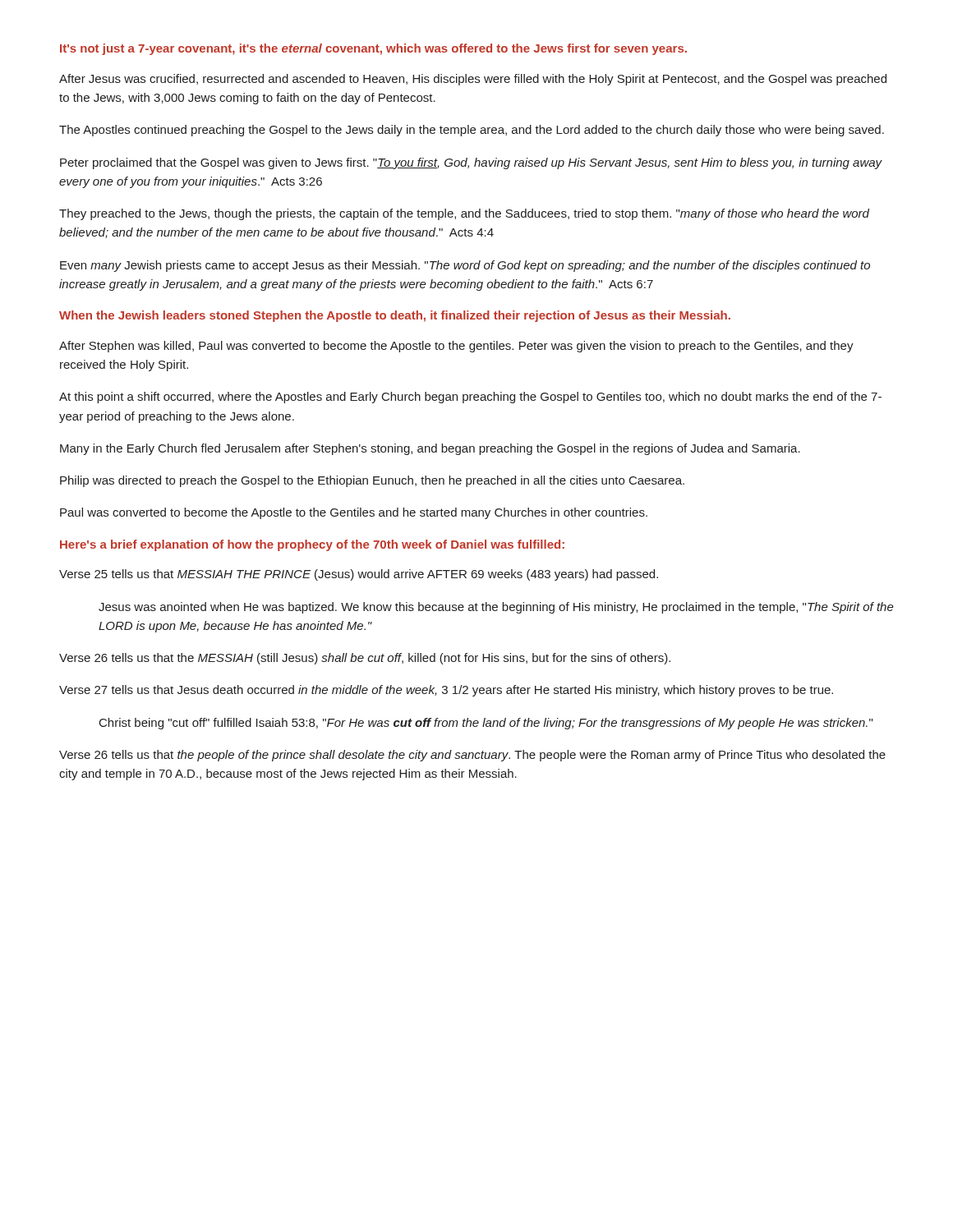
Task: Click on the element starting "After Jesus was crucified,"
Action: pos(473,88)
